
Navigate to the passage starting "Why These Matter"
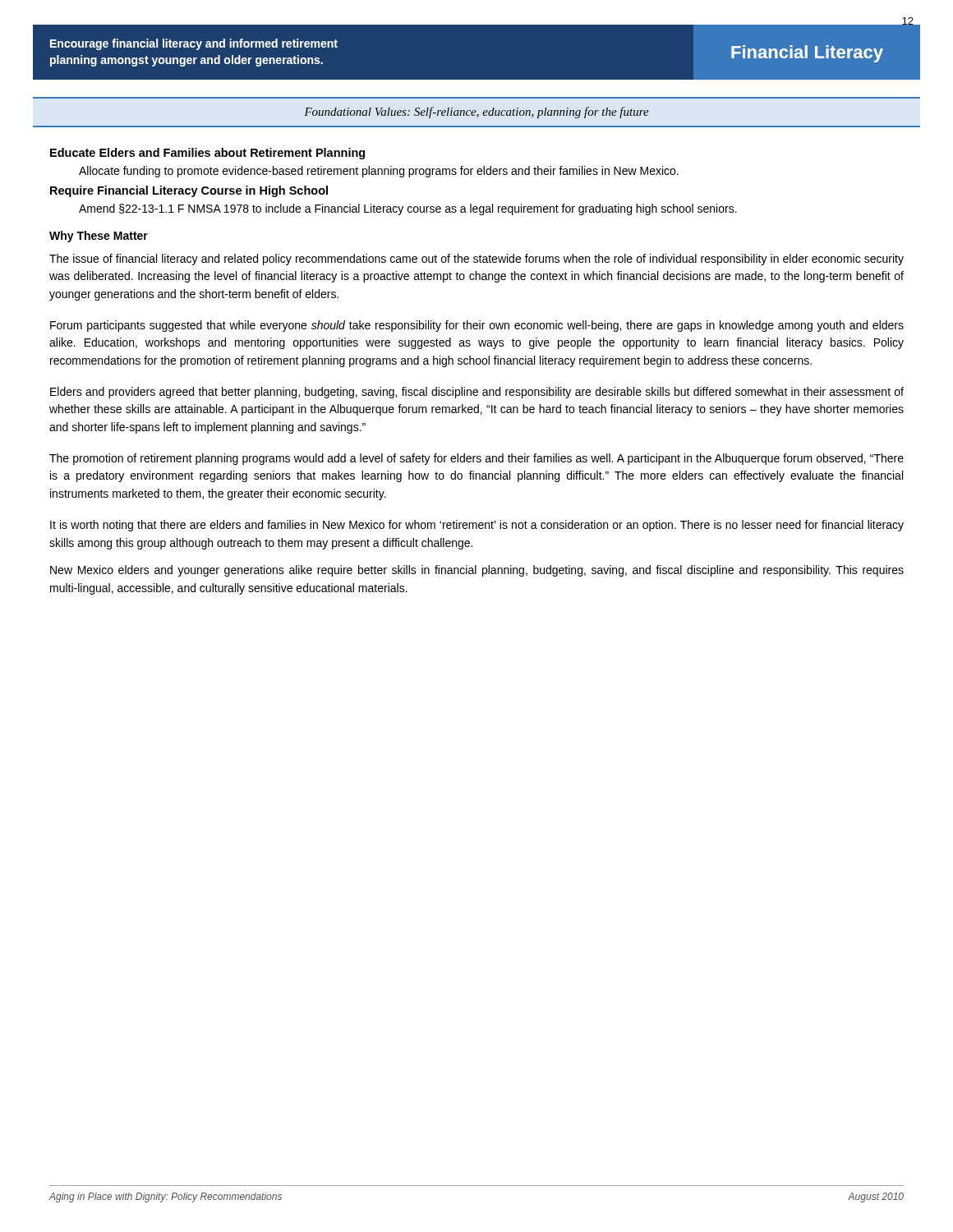click(x=98, y=235)
